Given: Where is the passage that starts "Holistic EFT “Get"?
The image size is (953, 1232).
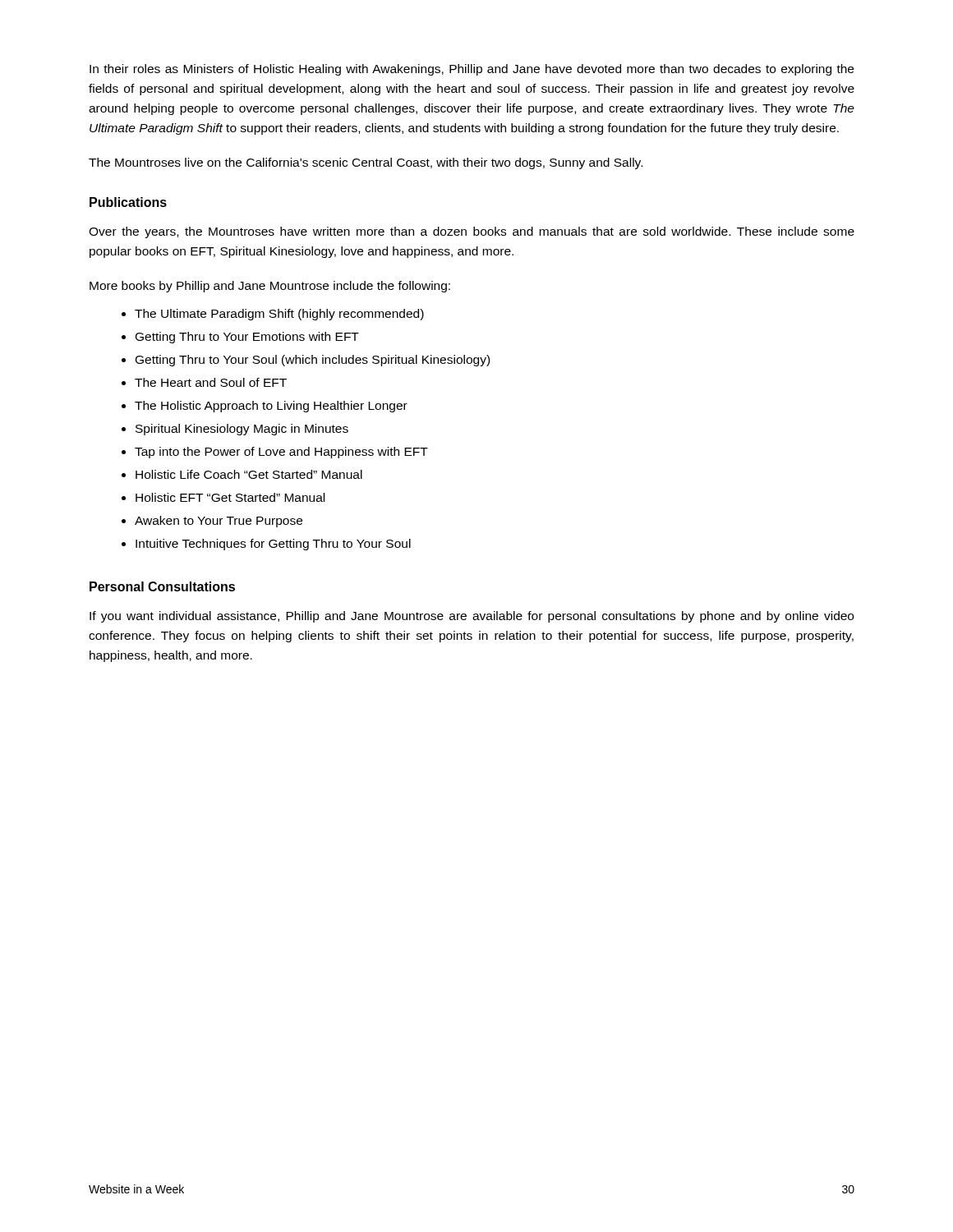Looking at the screenshot, I should coord(230,498).
